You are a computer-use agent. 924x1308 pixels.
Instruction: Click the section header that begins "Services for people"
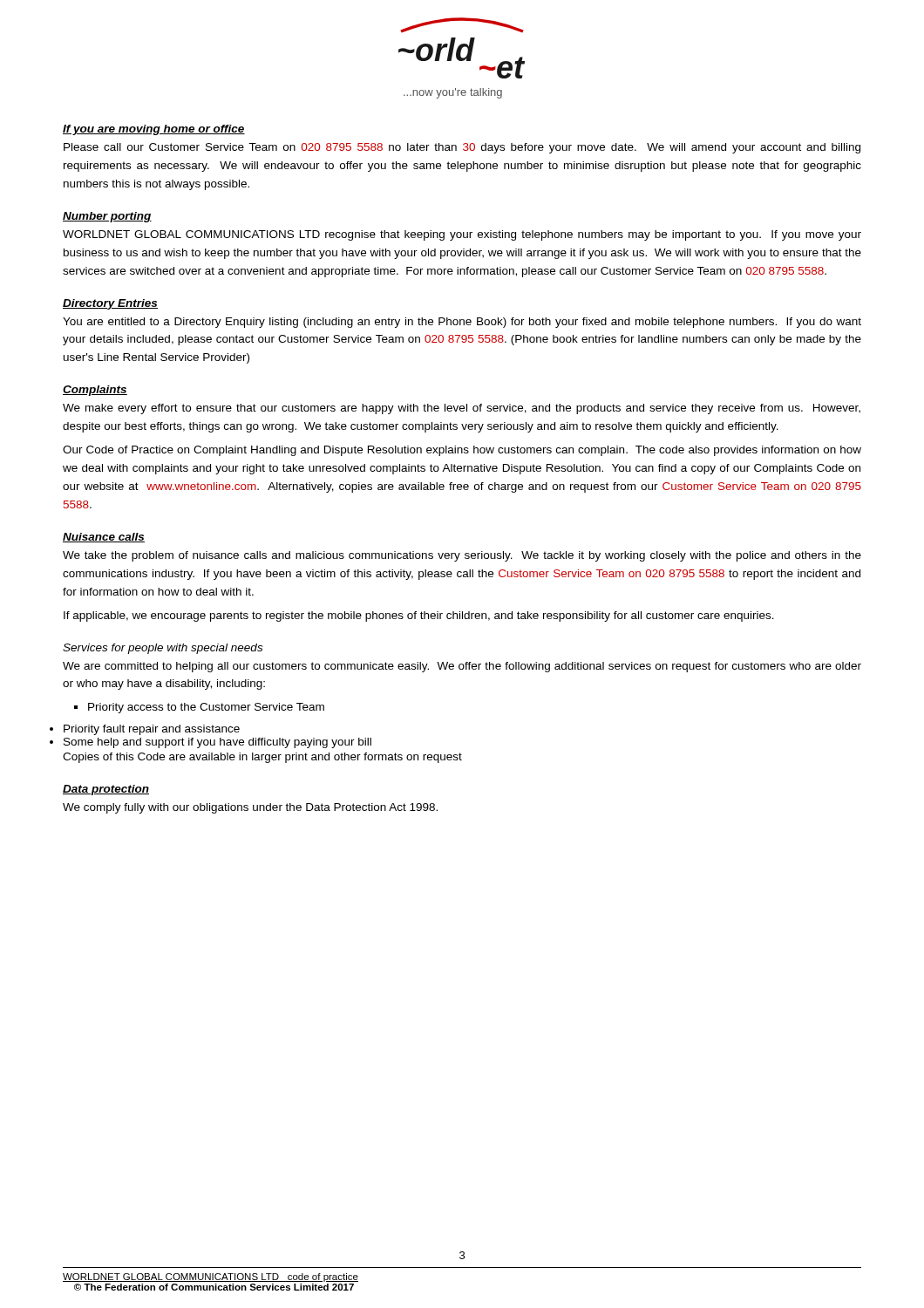(163, 647)
